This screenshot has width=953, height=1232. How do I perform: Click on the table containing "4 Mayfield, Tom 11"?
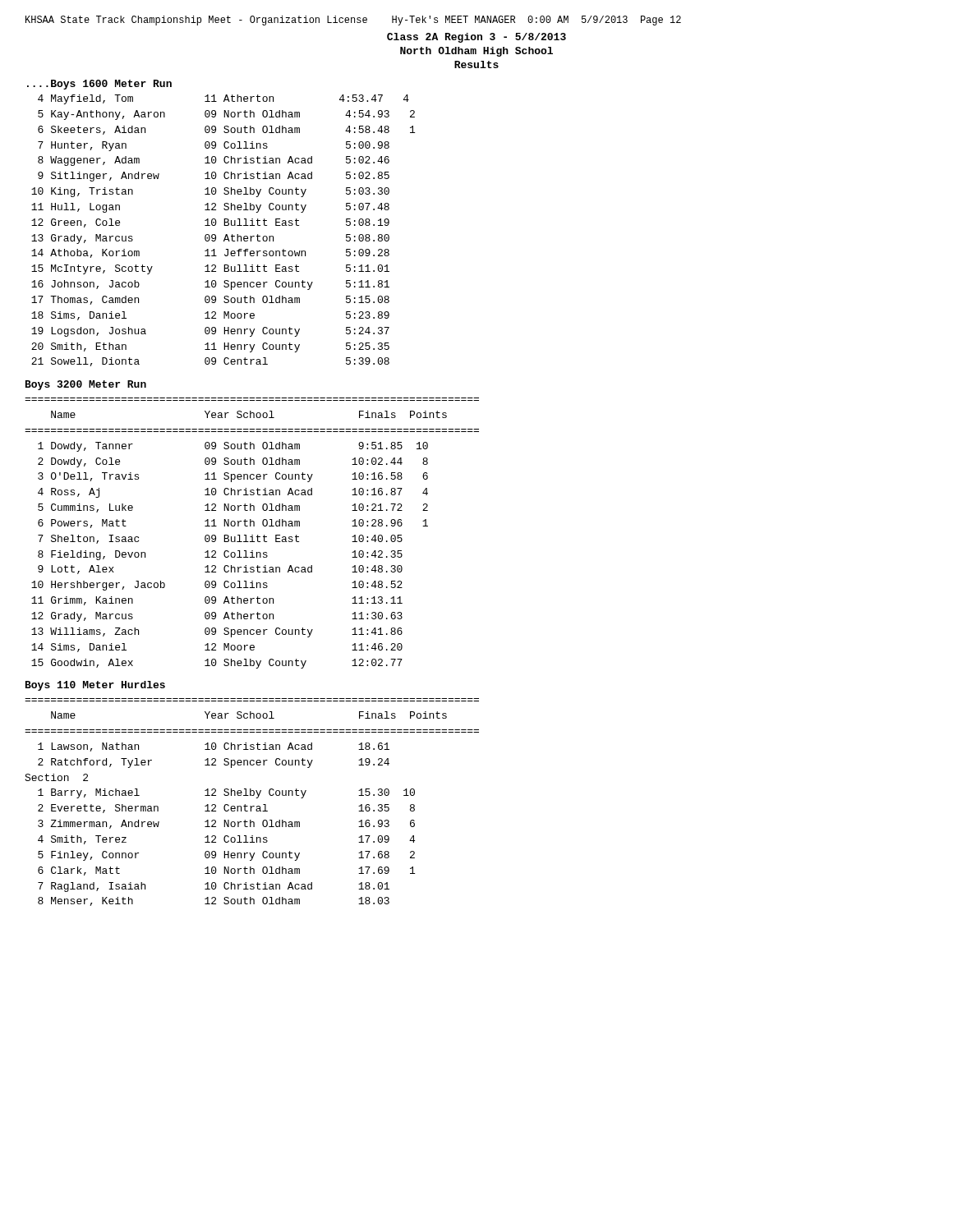(x=476, y=231)
